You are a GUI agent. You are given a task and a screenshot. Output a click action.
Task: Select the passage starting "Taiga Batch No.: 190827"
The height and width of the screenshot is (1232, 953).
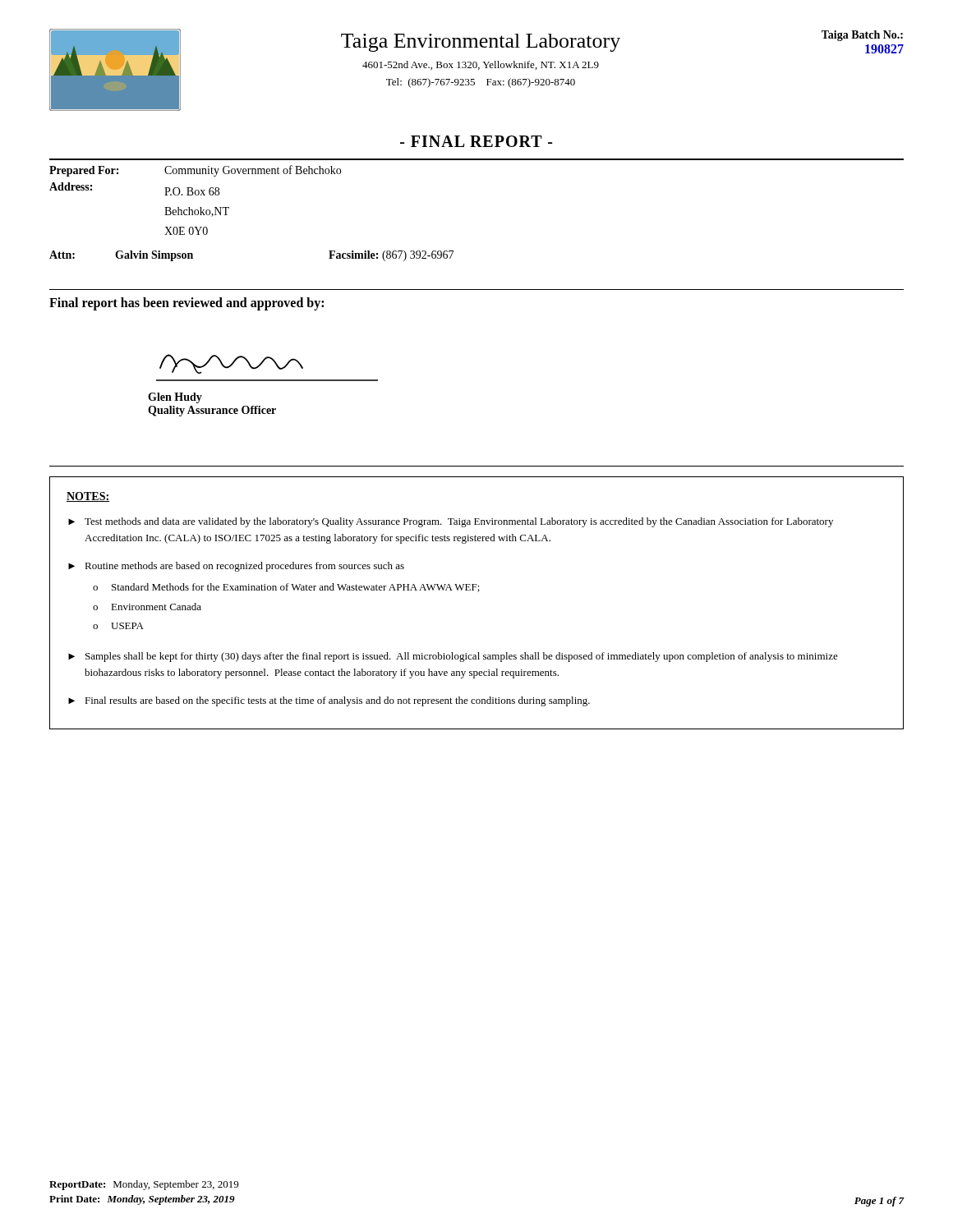coord(838,43)
